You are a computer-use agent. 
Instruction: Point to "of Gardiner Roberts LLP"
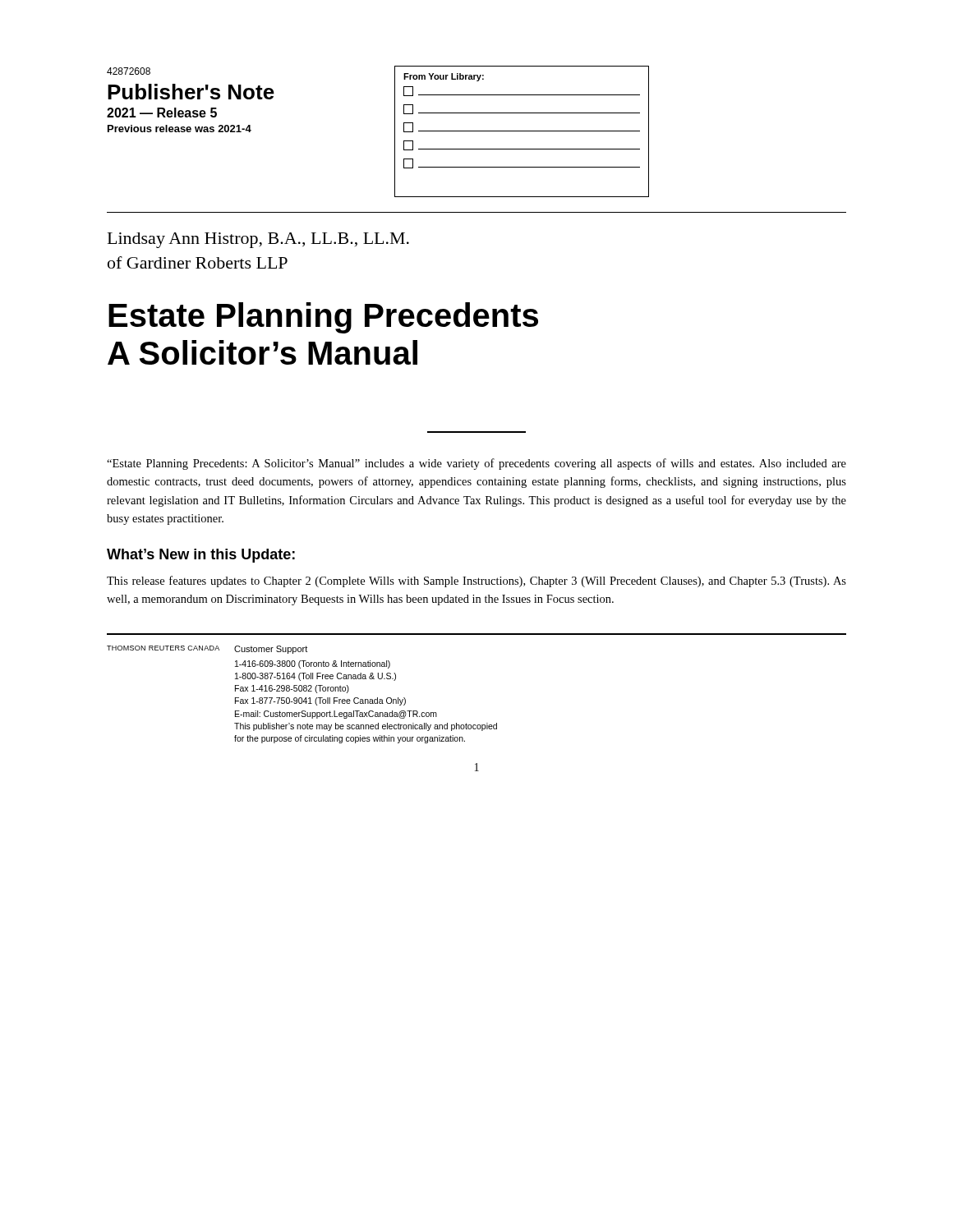click(197, 262)
